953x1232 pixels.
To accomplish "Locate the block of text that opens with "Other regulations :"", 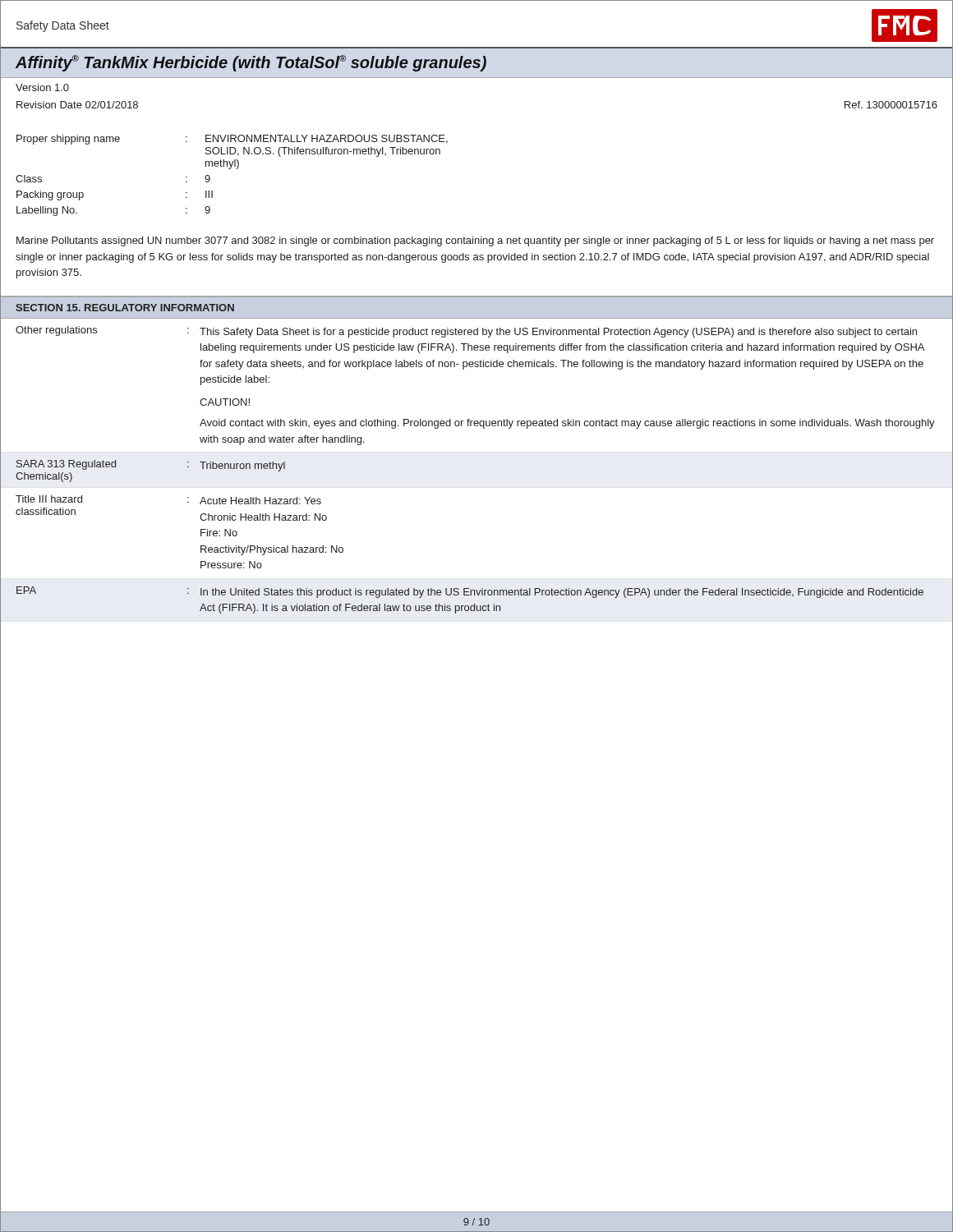I will [466, 332].
